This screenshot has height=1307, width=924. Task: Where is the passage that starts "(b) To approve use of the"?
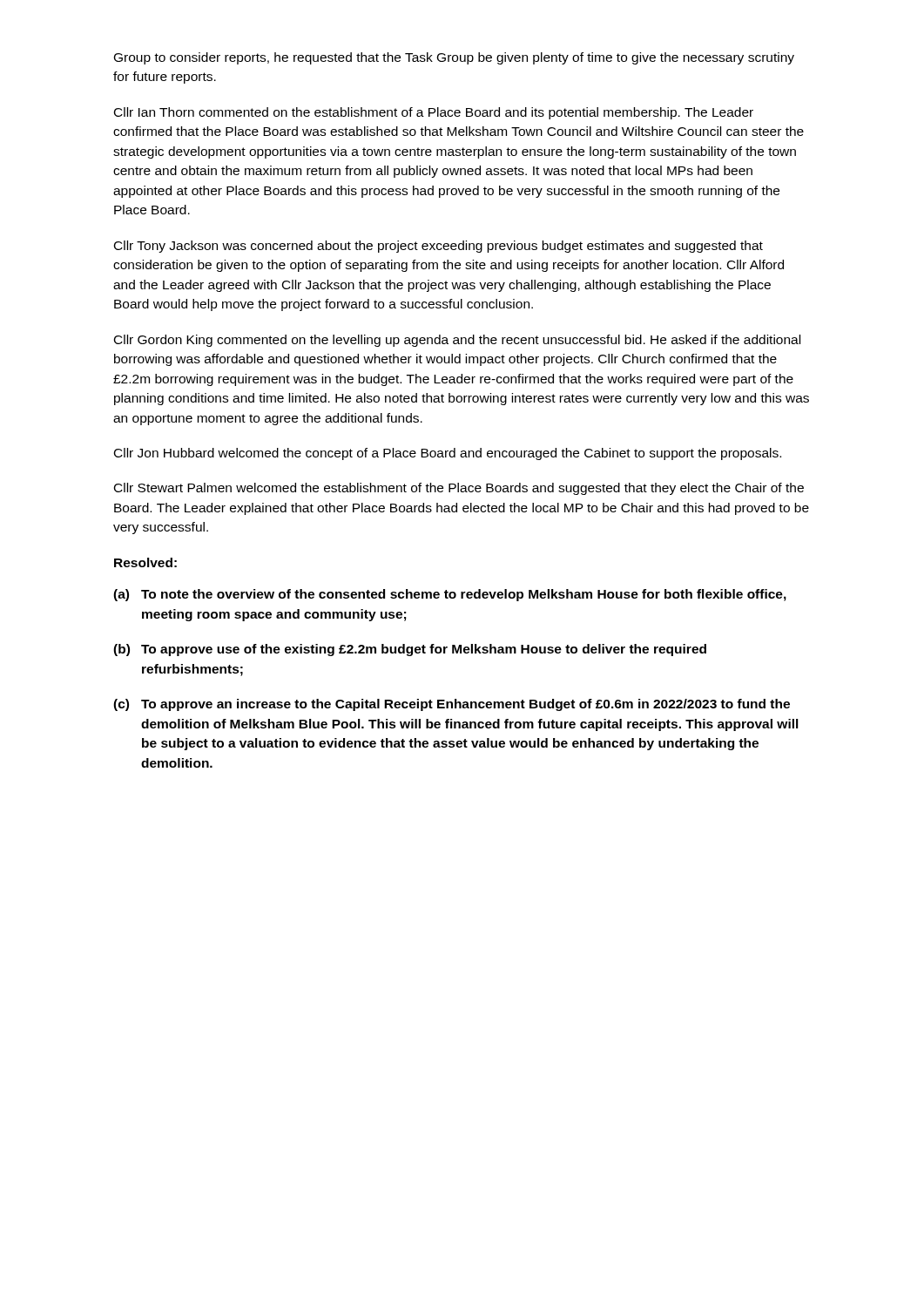[x=462, y=659]
